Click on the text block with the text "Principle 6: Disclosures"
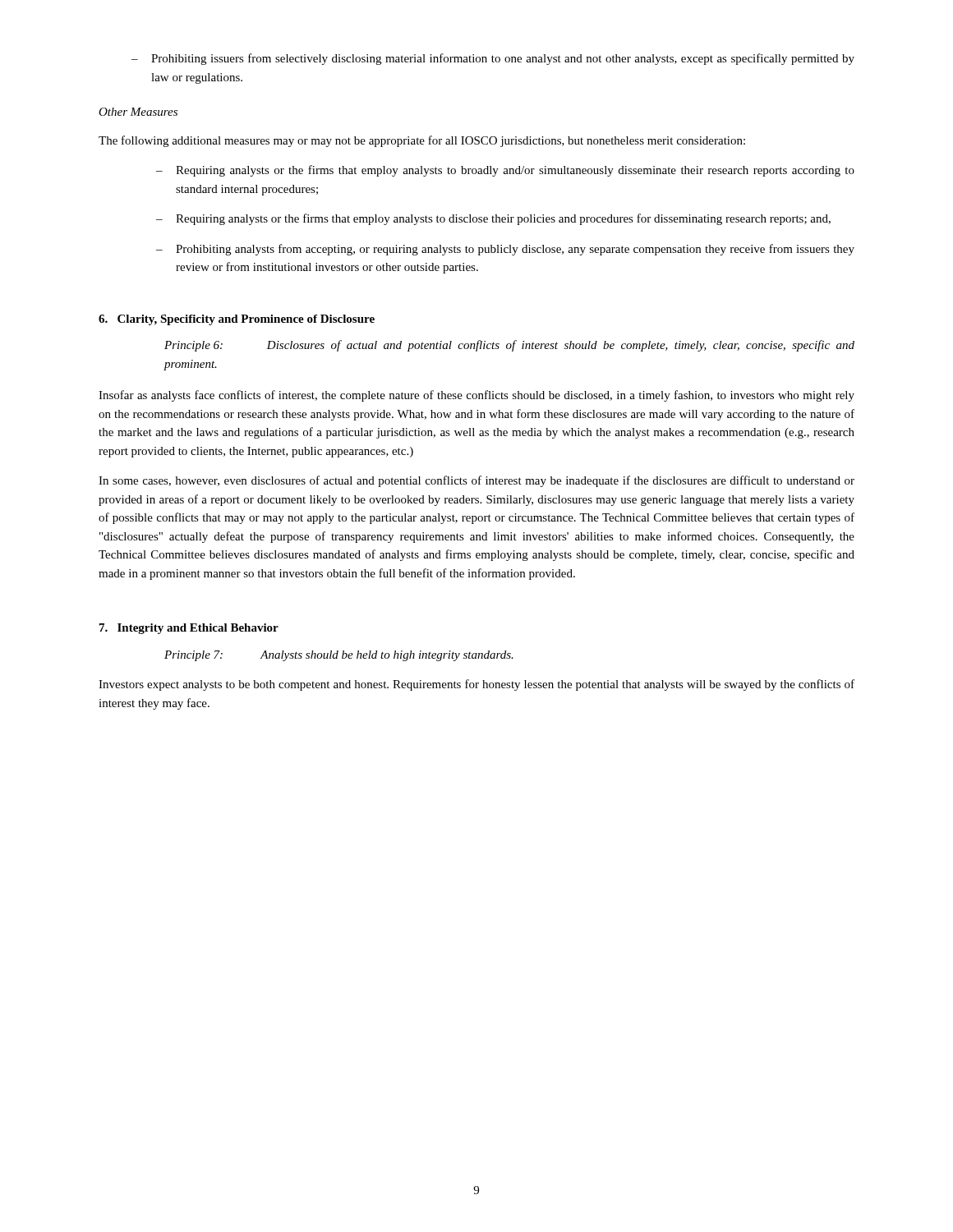 509,354
